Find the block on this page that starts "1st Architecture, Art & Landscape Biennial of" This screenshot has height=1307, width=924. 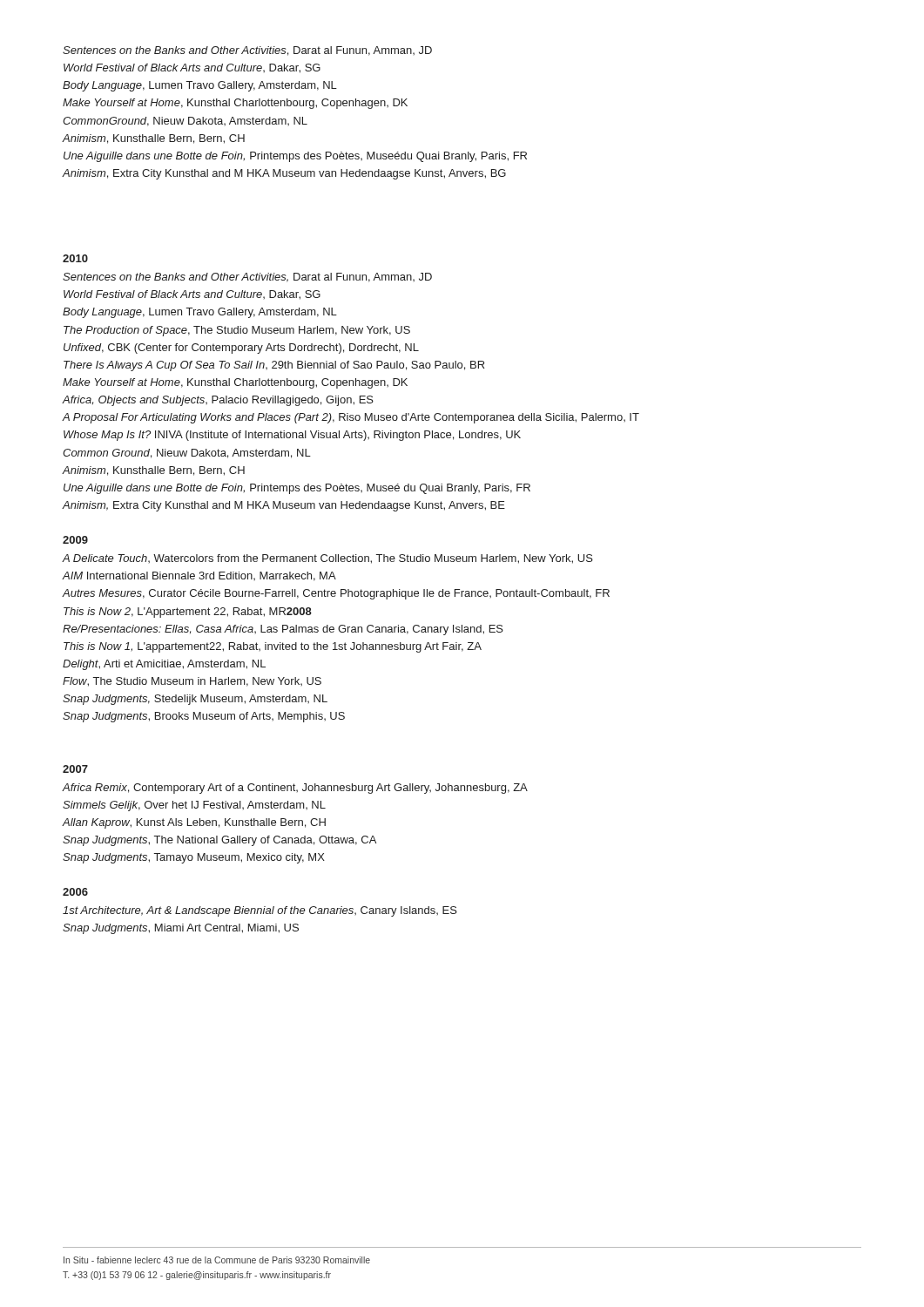pyautogui.click(x=260, y=910)
